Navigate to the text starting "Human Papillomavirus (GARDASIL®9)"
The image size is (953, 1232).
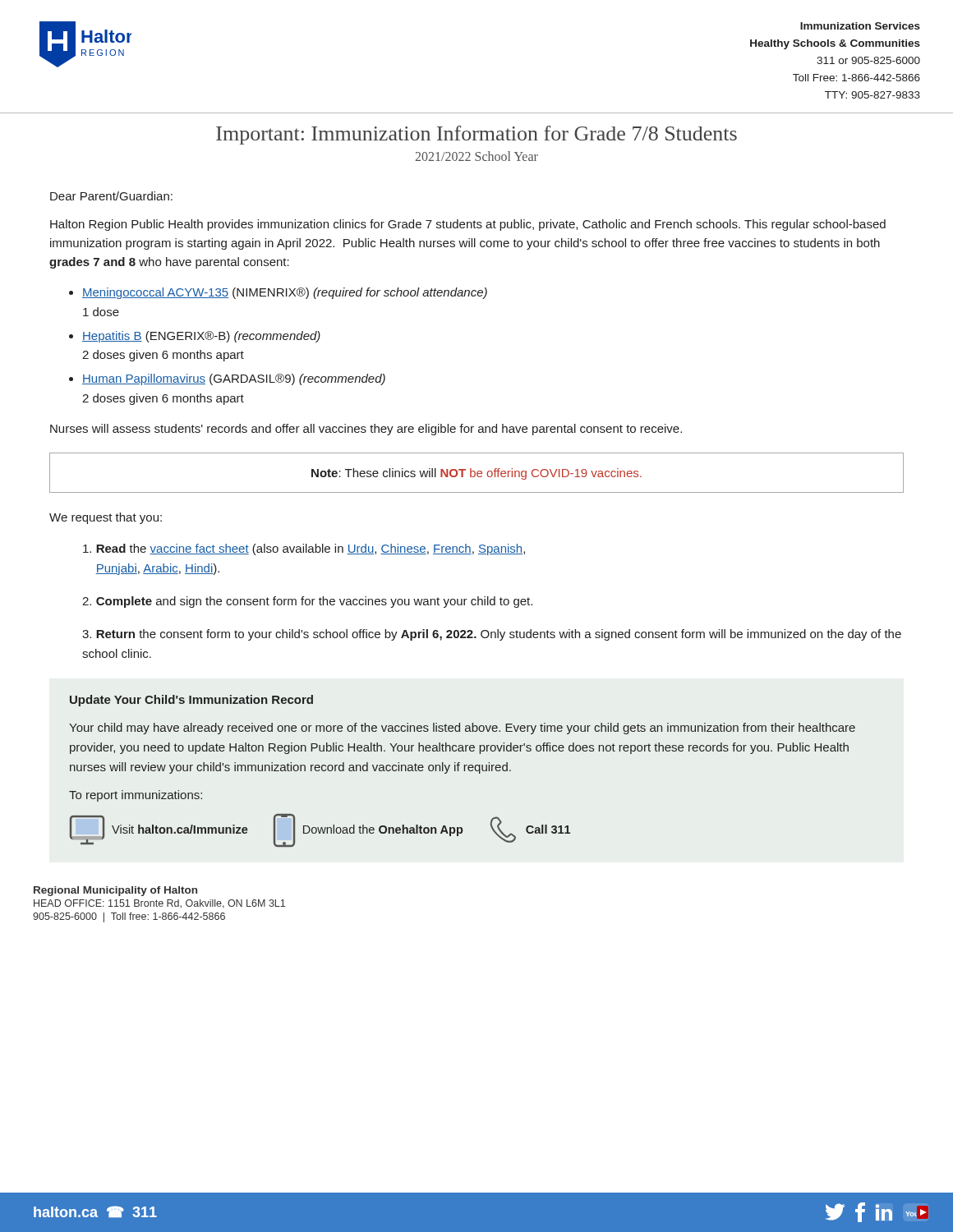coord(234,388)
